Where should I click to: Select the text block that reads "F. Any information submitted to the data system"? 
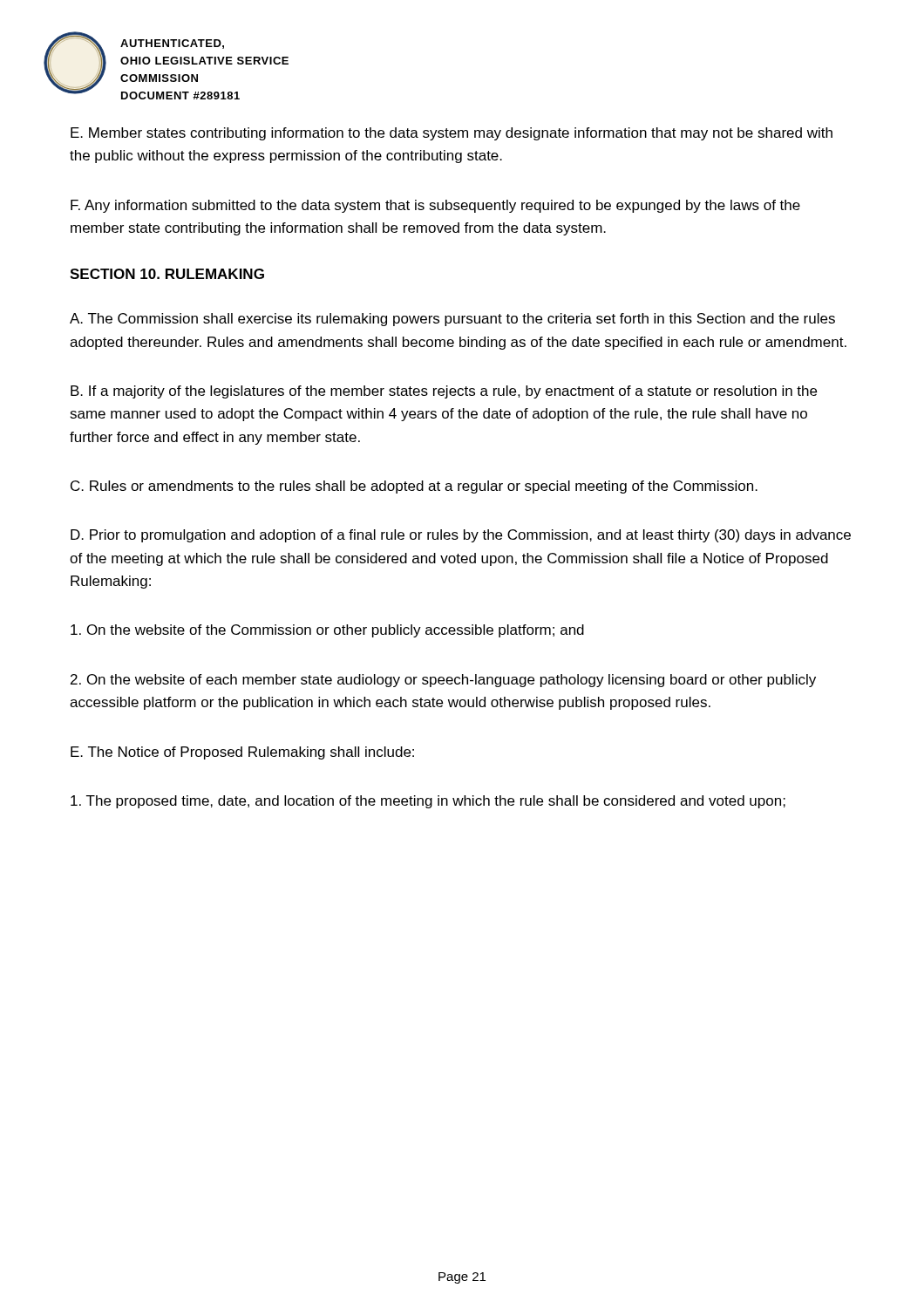coord(435,217)
